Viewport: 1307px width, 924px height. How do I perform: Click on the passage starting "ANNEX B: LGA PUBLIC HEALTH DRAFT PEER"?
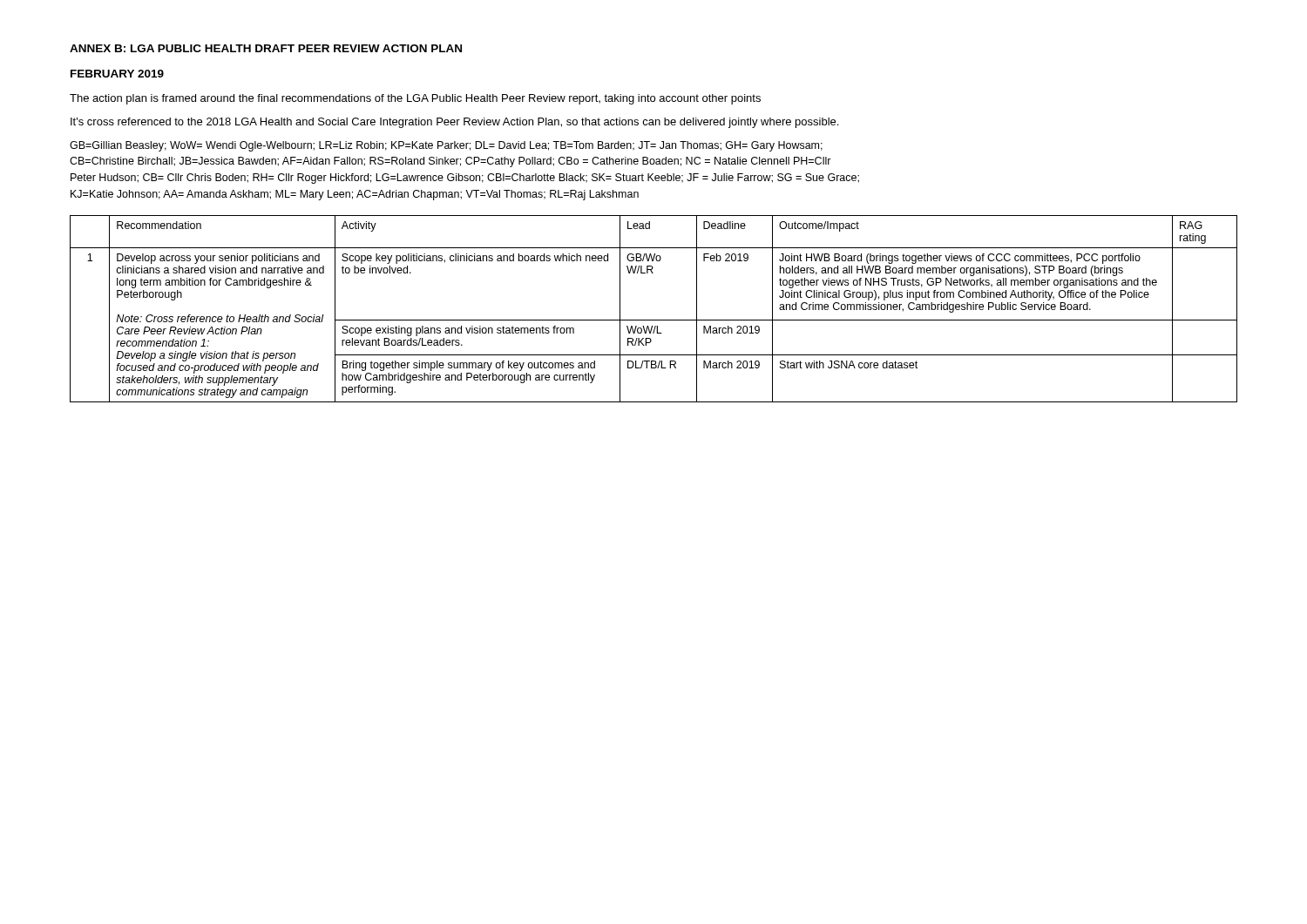tap(266, 48)
